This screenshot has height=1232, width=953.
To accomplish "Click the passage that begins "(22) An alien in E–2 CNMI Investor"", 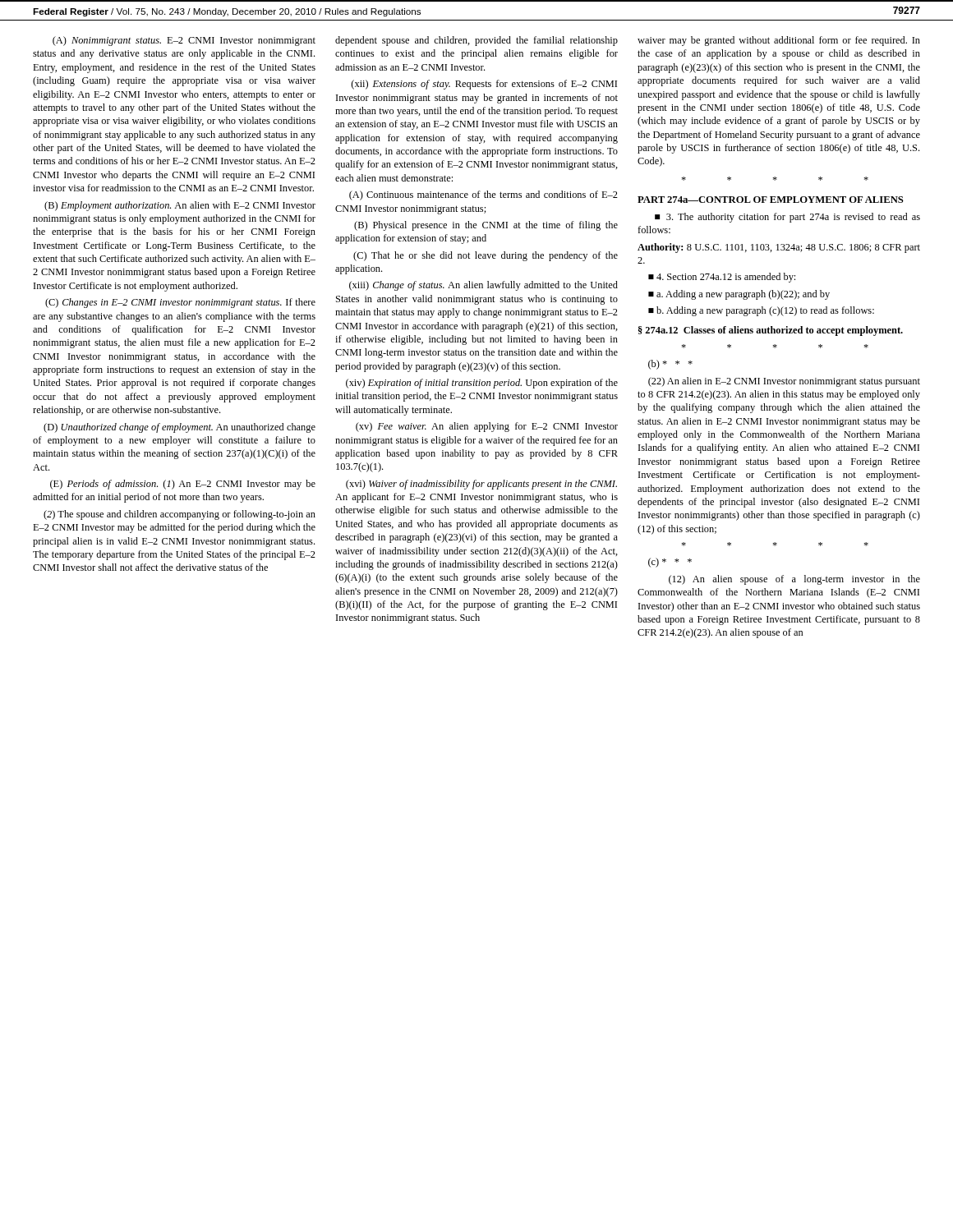I will [779, 455].
